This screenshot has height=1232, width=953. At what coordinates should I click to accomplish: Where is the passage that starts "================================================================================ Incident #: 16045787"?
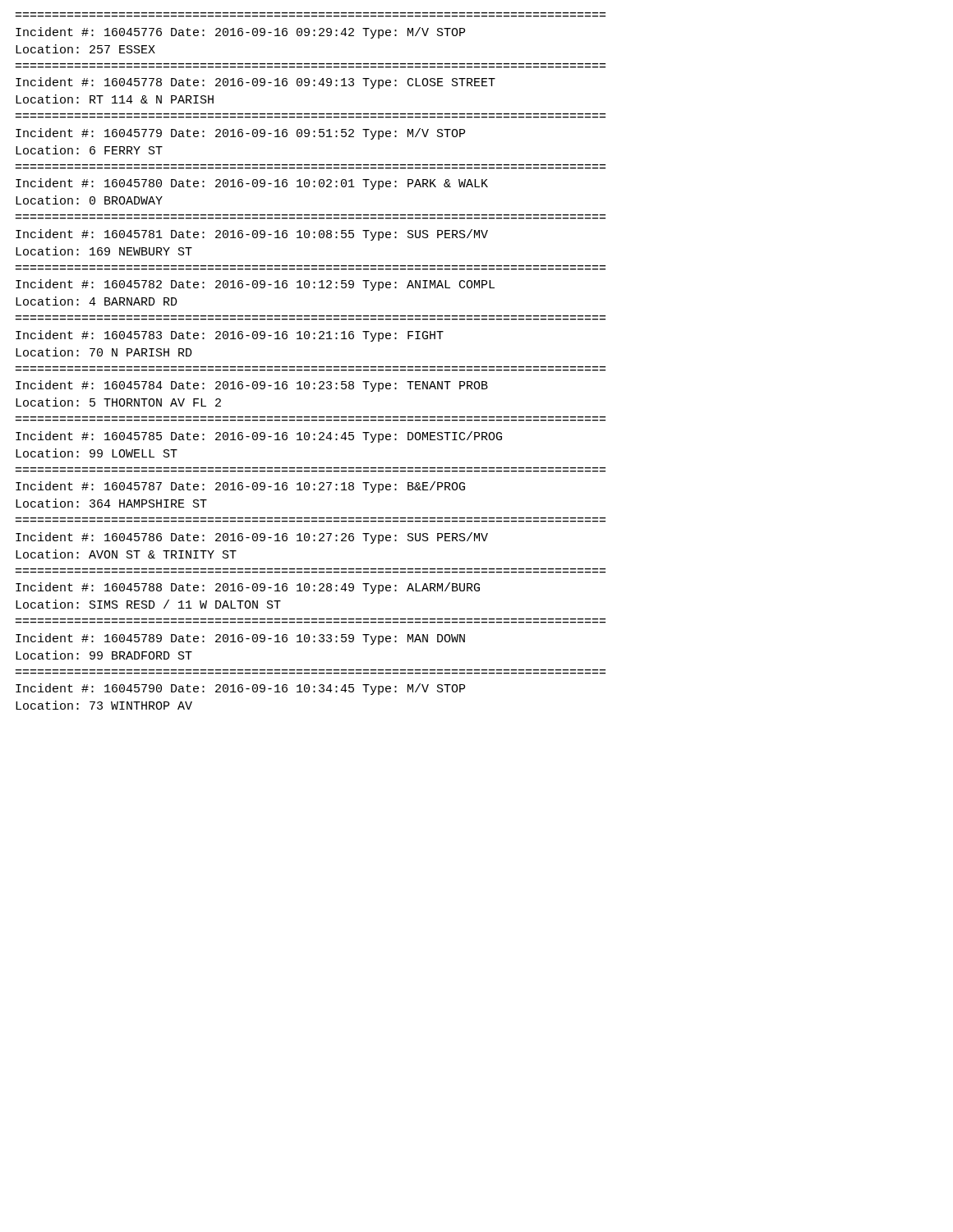point(476,488)
